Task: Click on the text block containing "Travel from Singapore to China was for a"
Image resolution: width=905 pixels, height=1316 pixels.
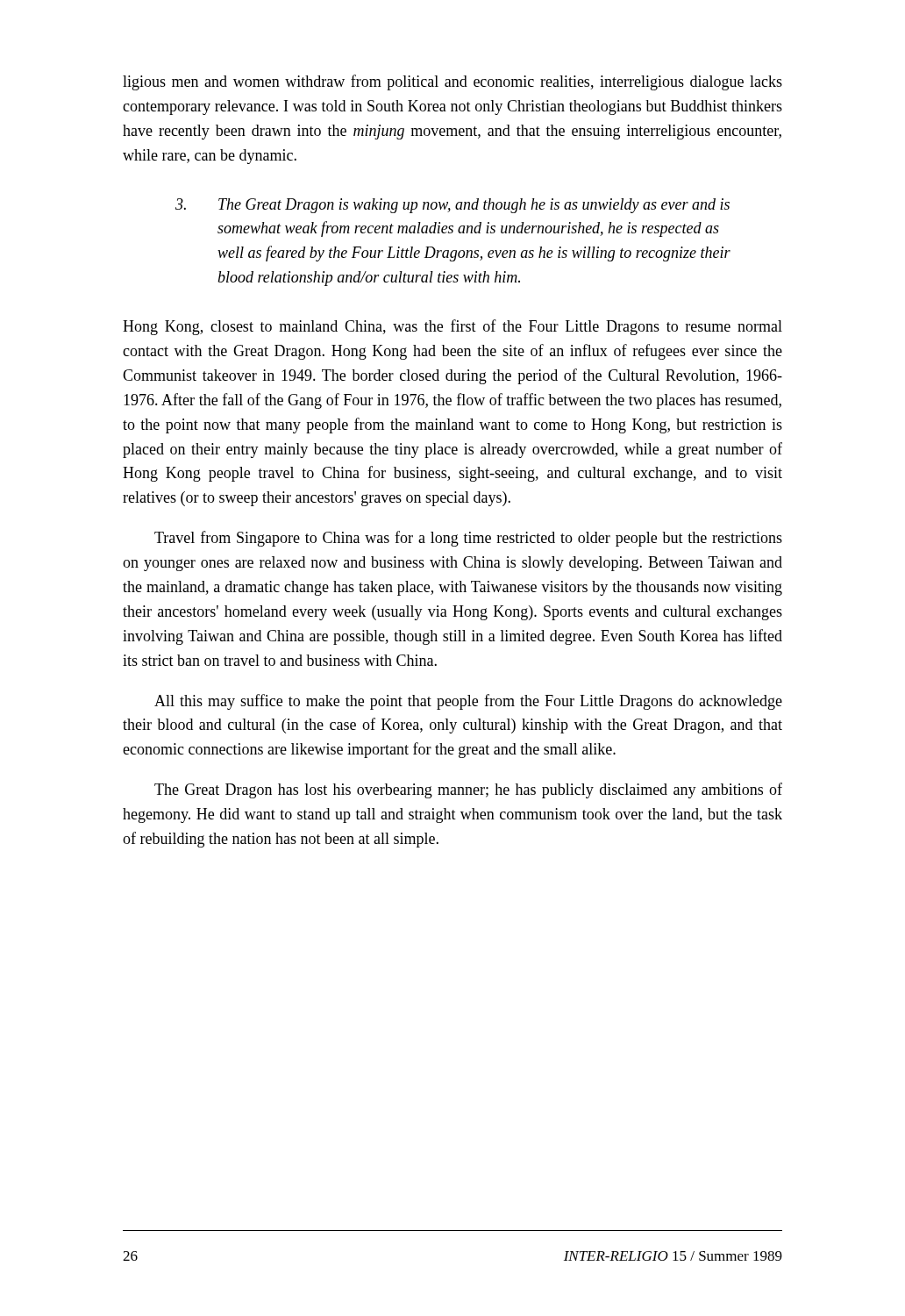Action: pos(452,600)
